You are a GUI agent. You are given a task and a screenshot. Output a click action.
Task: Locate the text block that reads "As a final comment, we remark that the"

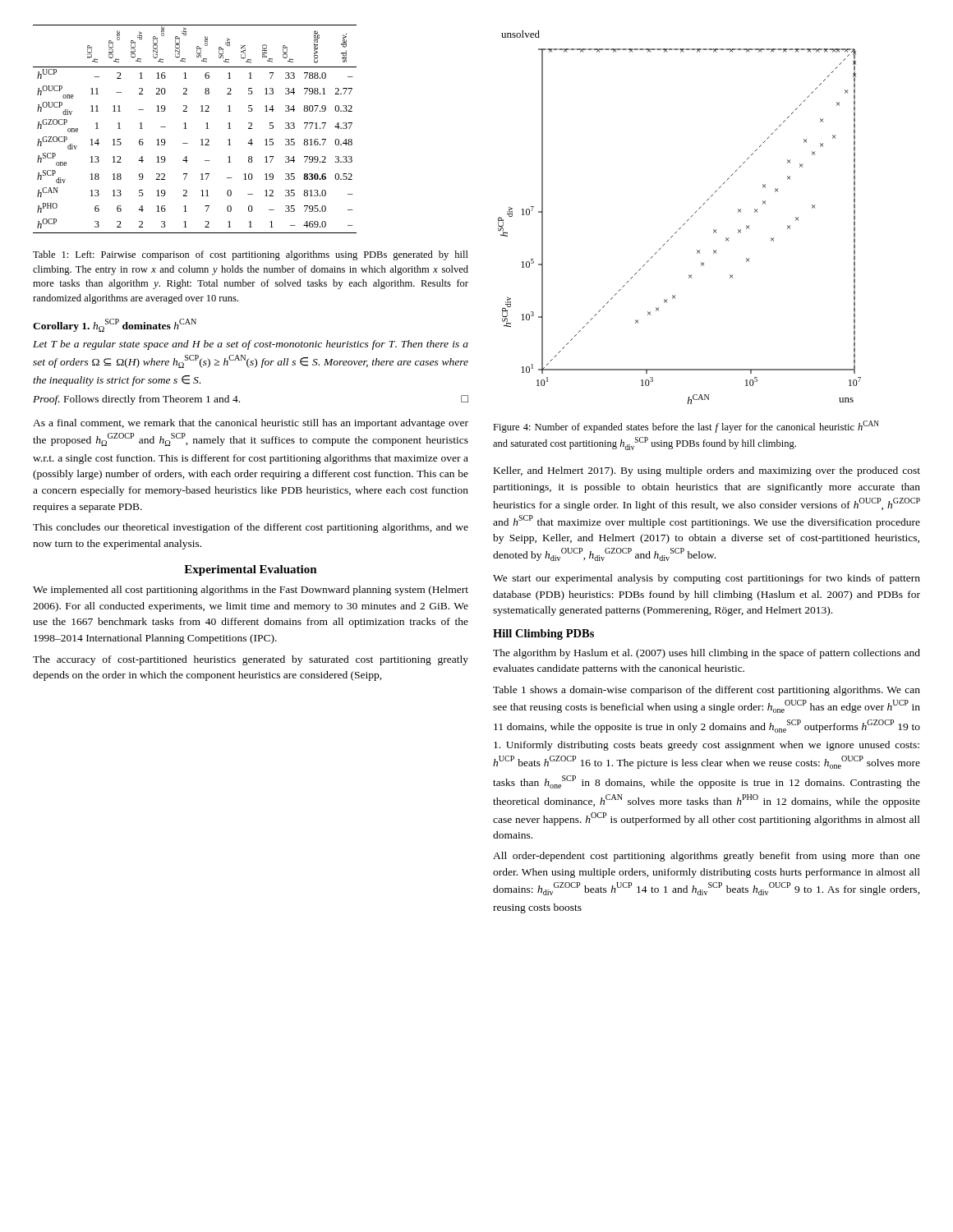coord(251,464)
